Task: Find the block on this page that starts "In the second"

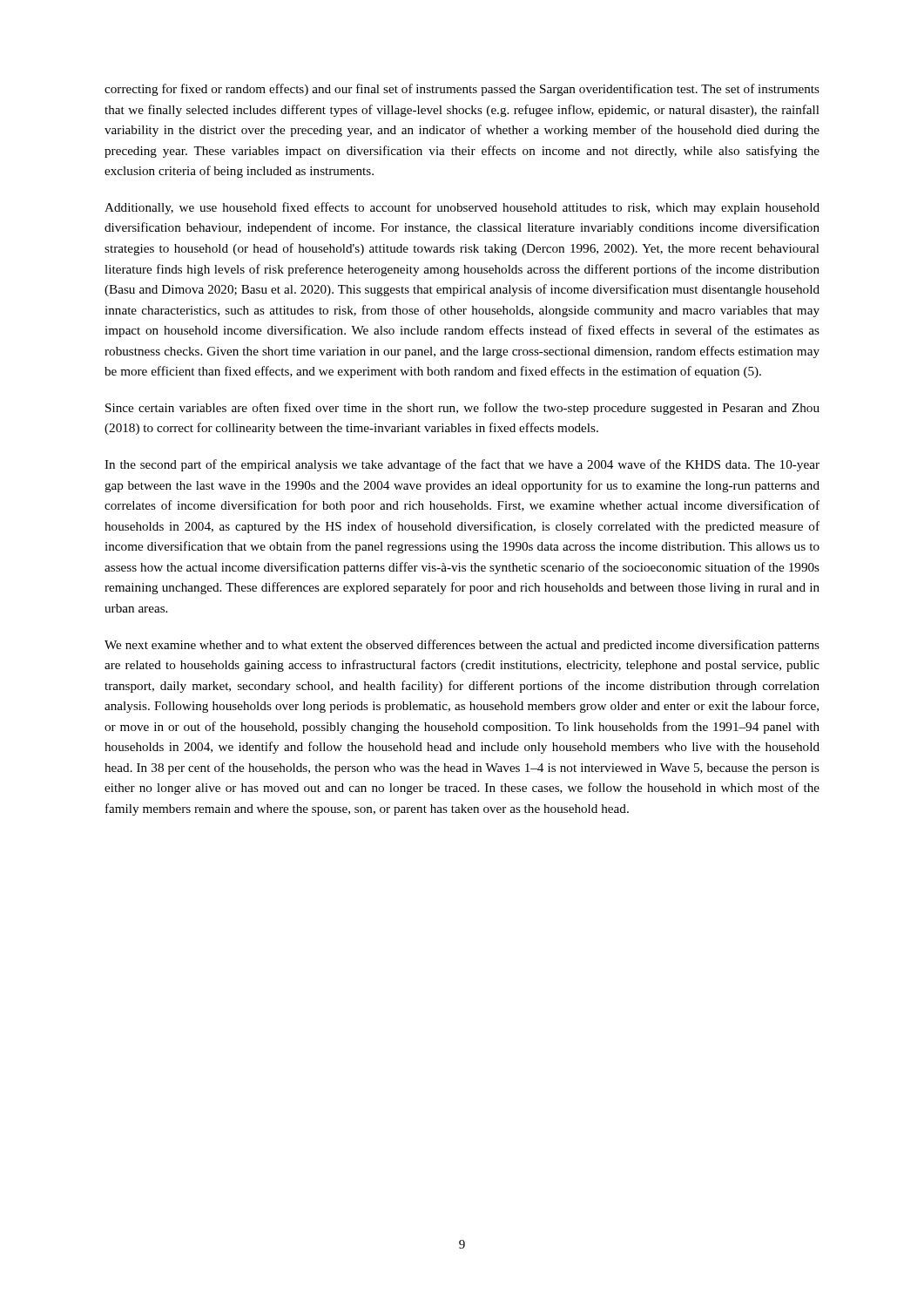Action: [462, 536]
